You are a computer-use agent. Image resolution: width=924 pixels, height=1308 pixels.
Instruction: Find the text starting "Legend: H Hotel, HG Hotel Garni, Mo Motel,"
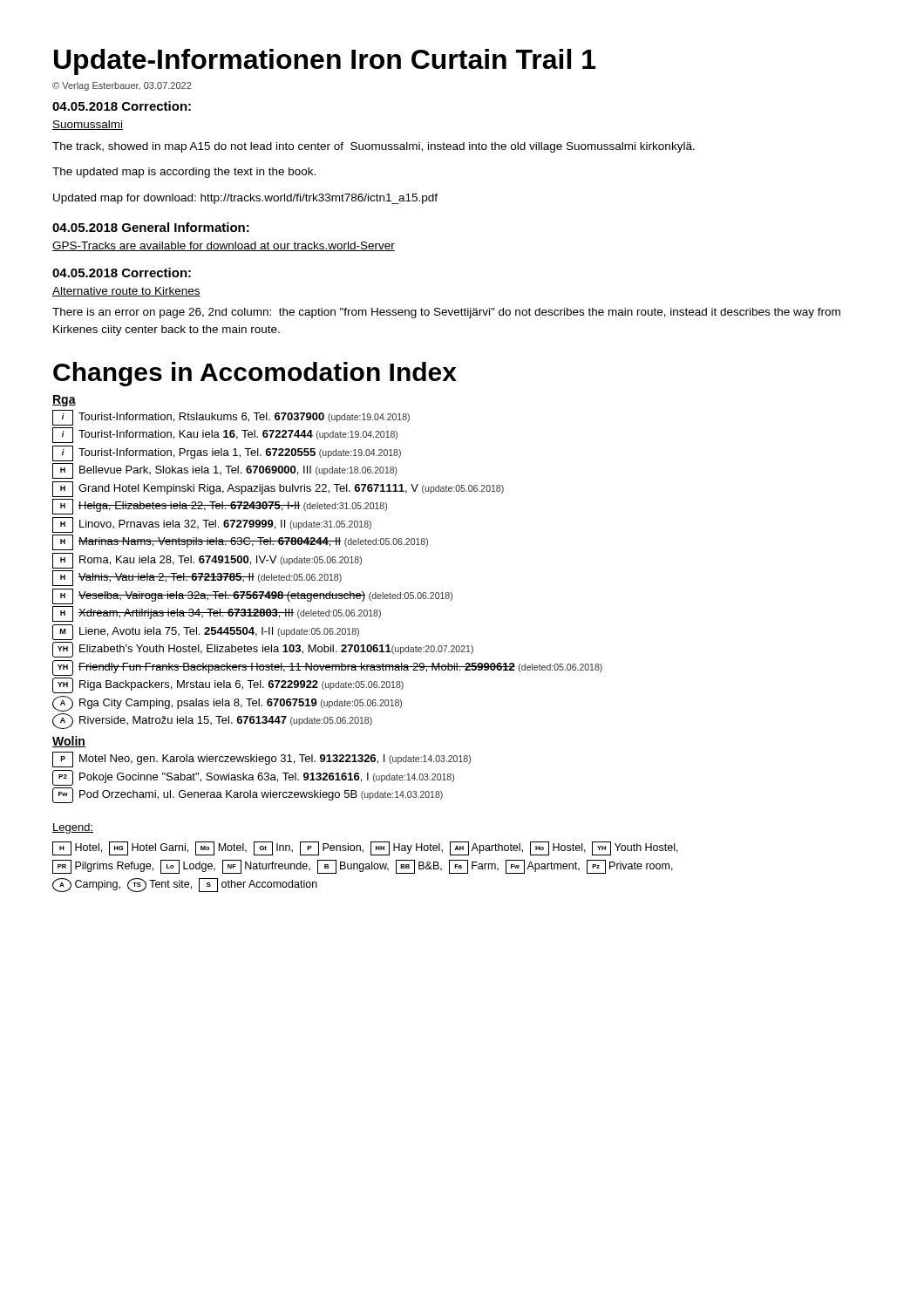(x=462, y=856)
